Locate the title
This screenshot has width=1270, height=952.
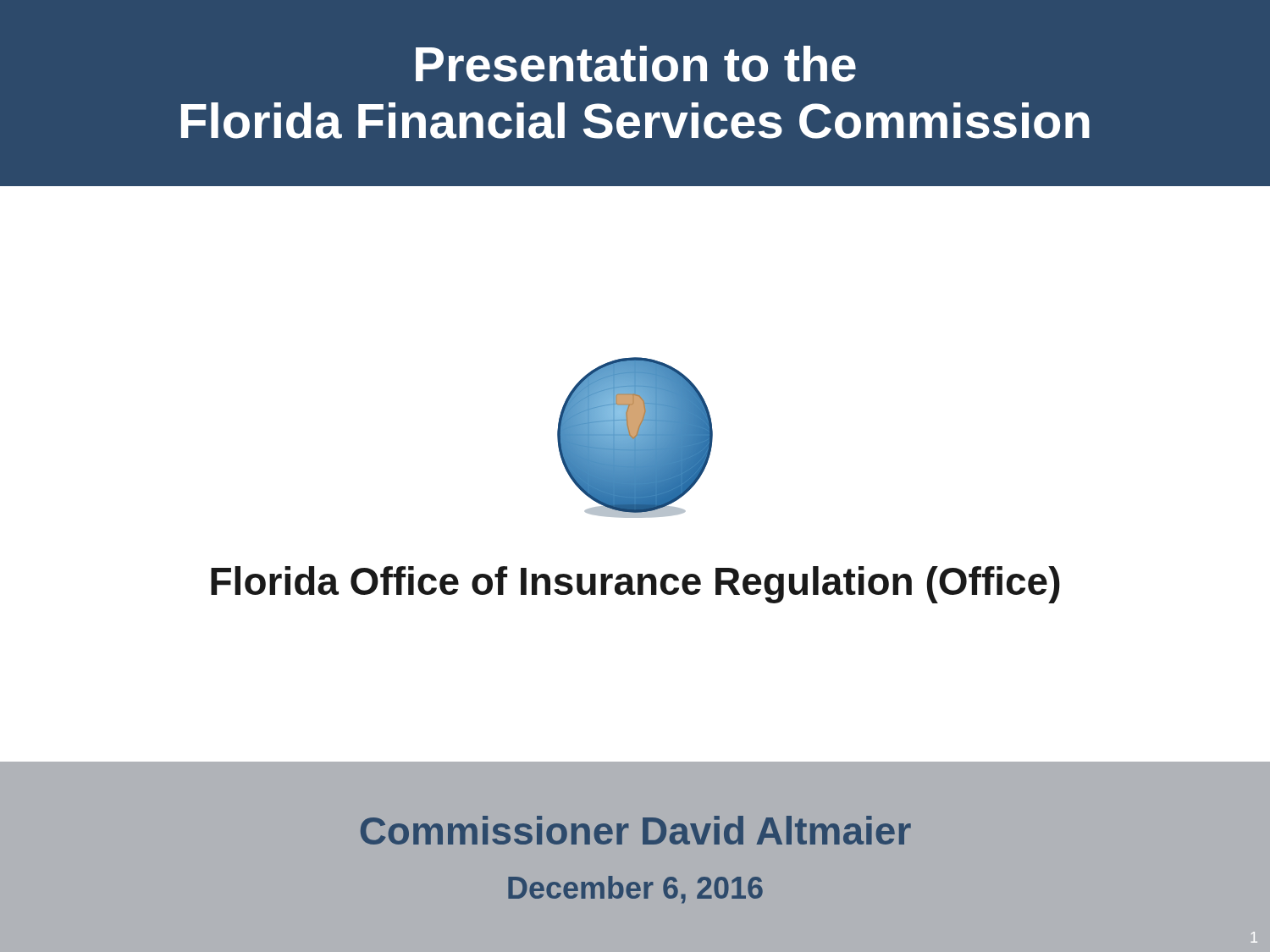tap(635, 93)
